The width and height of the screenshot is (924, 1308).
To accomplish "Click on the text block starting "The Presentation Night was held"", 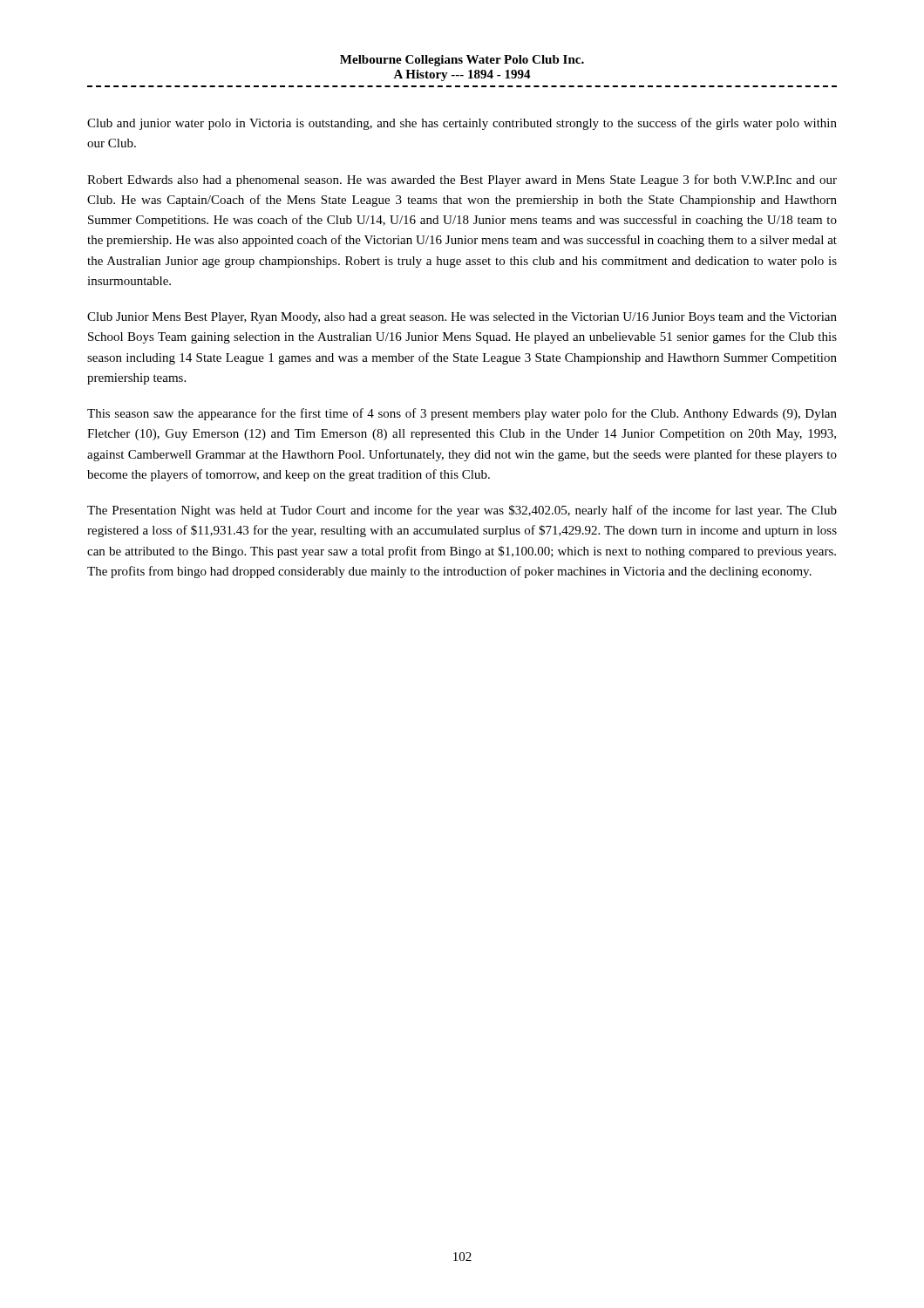I will coord(462,541).
